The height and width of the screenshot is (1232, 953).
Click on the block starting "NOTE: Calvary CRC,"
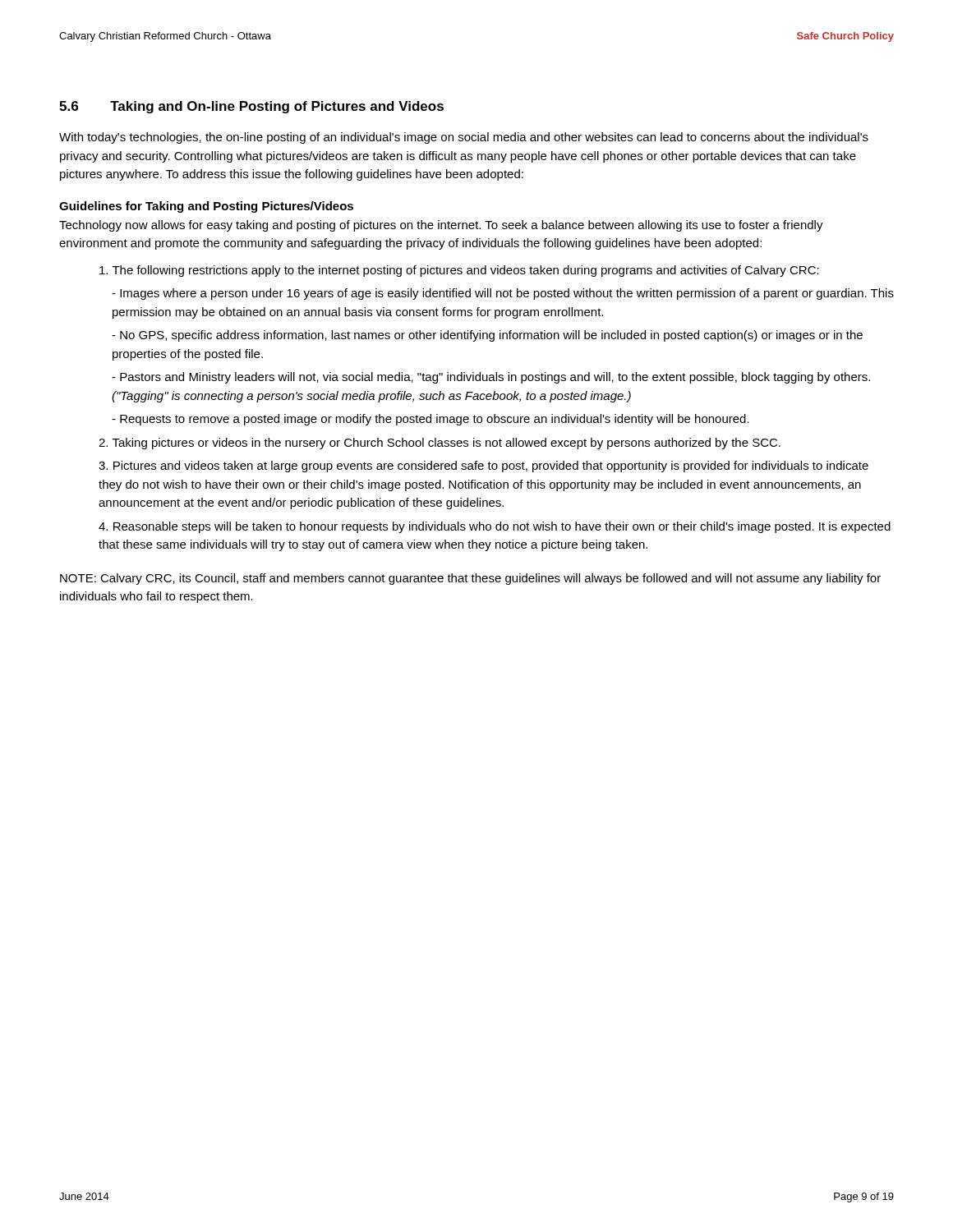click(470, 587)
